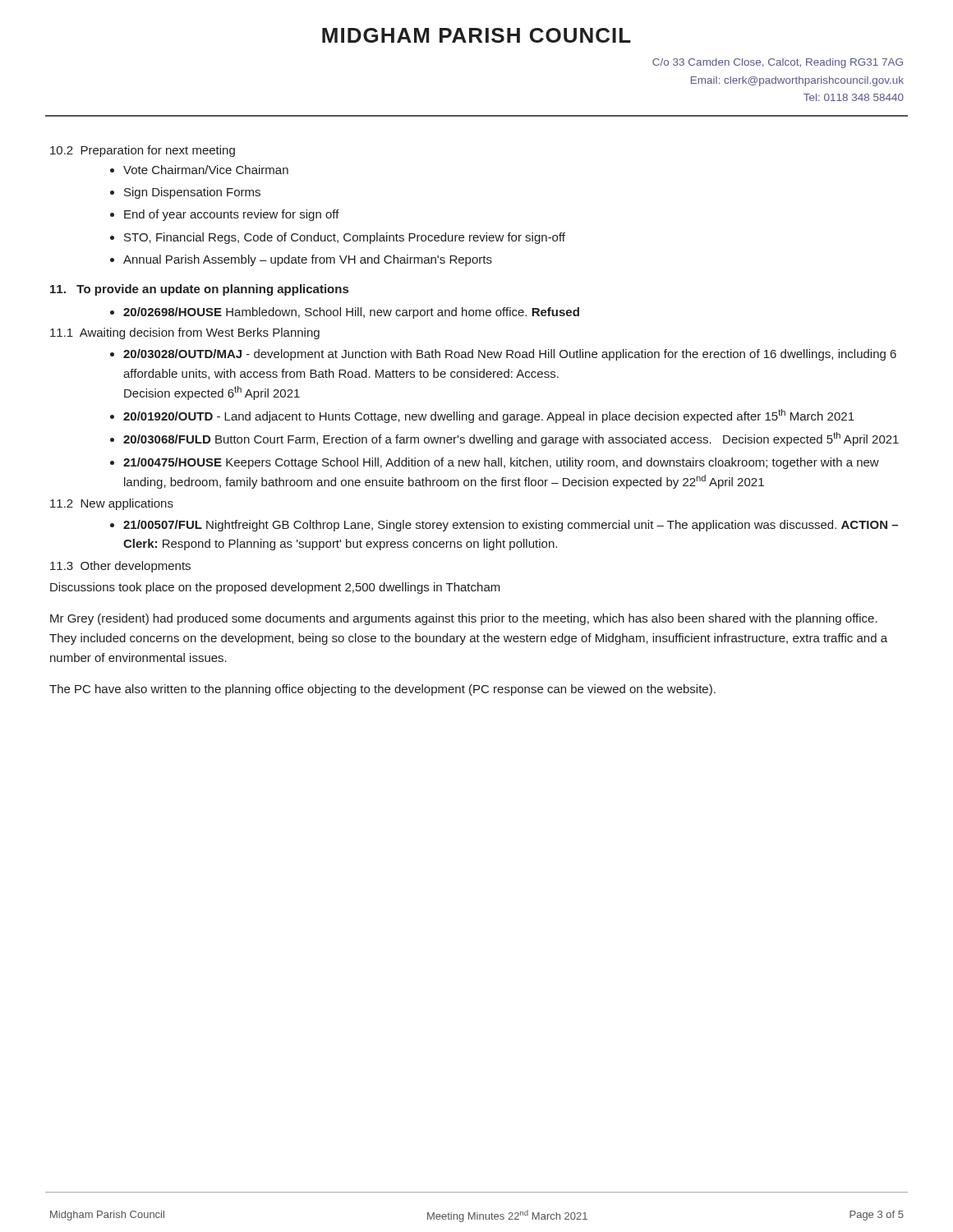Locate the list item that reads "20/01920/OUTD - Land adjacent to Hunts"

(x=489, y=415)
